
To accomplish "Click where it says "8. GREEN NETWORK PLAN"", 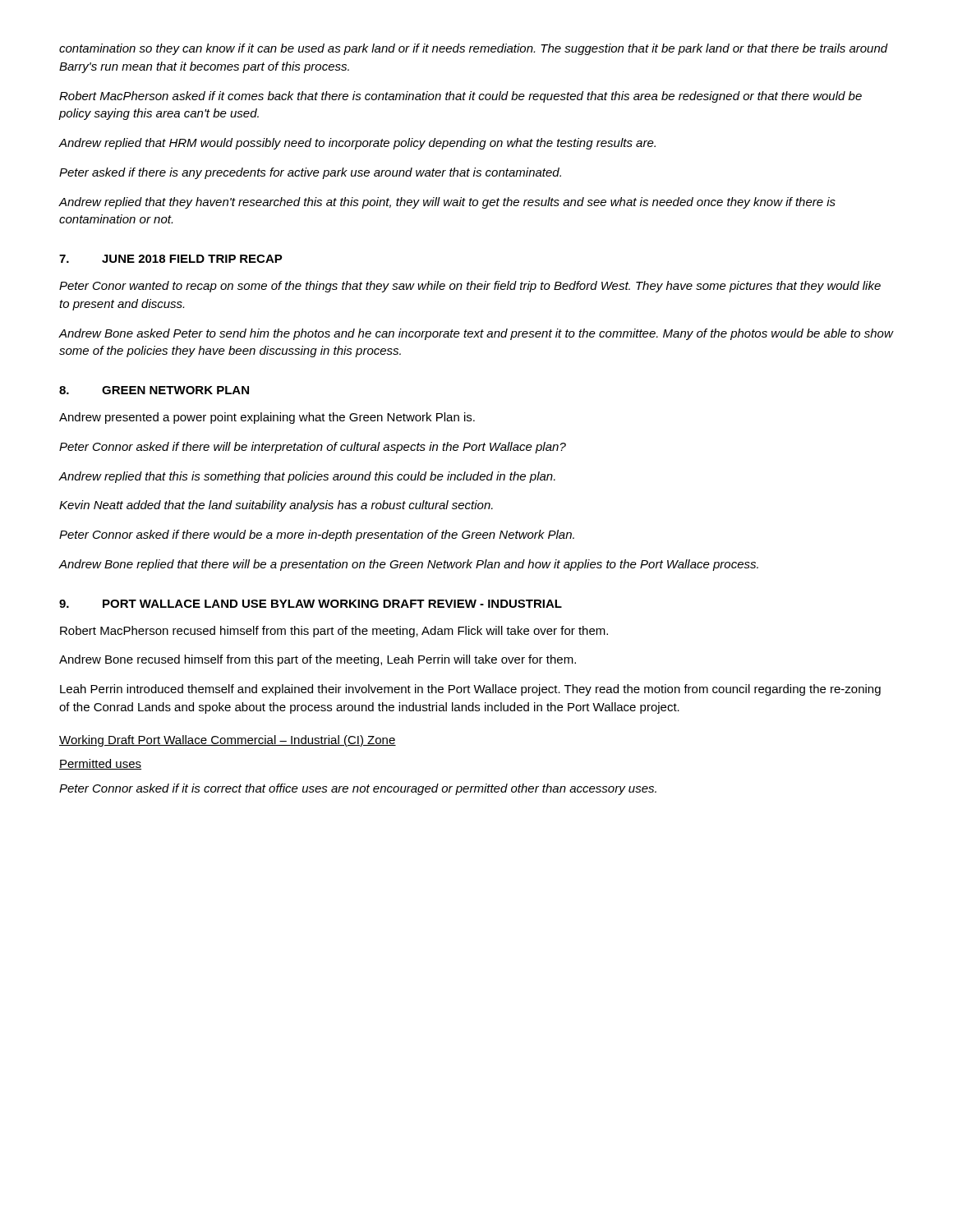I will click(x=154, y=390).
